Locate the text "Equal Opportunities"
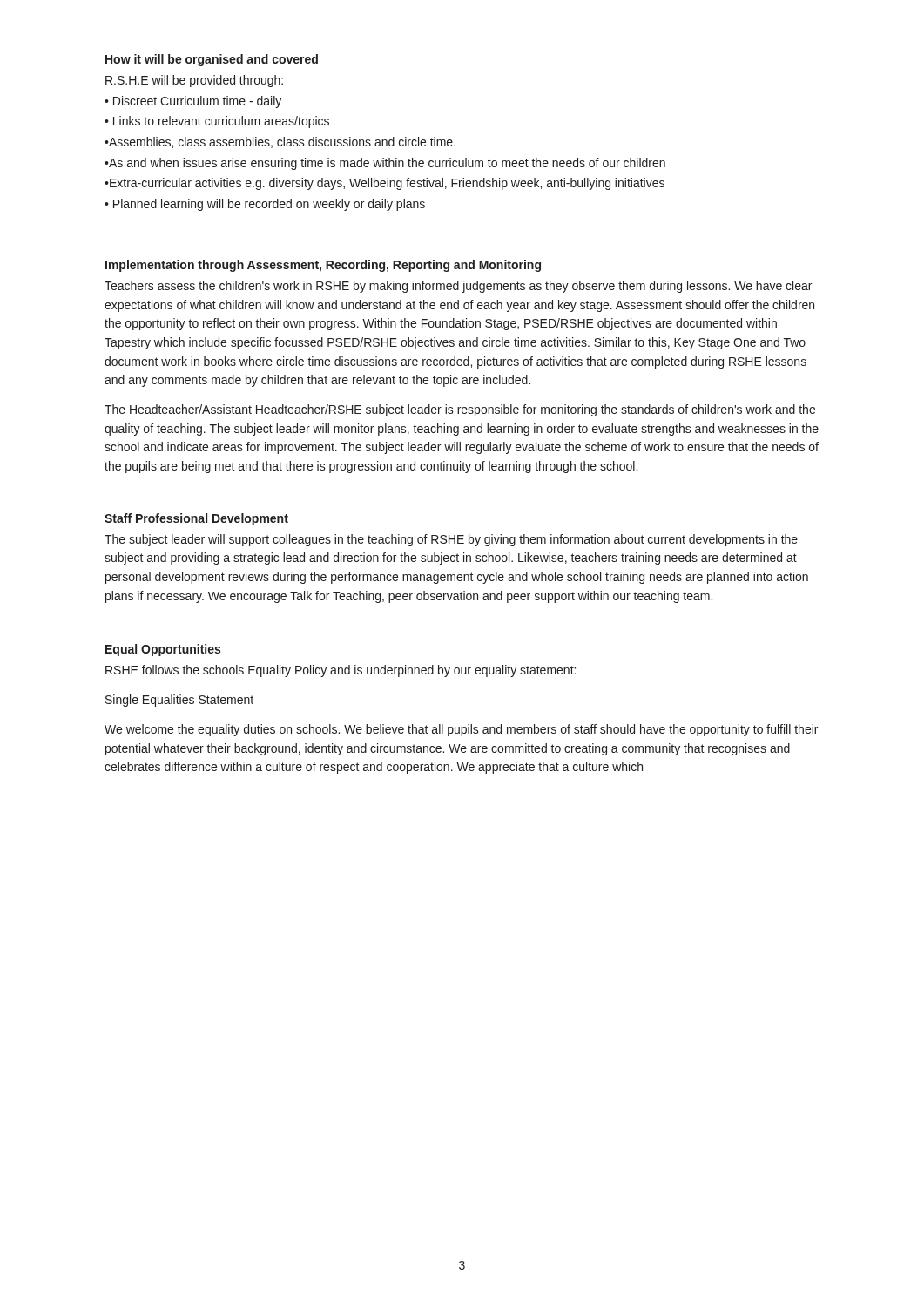This screenshot has width=924, height=1307. 163,650
